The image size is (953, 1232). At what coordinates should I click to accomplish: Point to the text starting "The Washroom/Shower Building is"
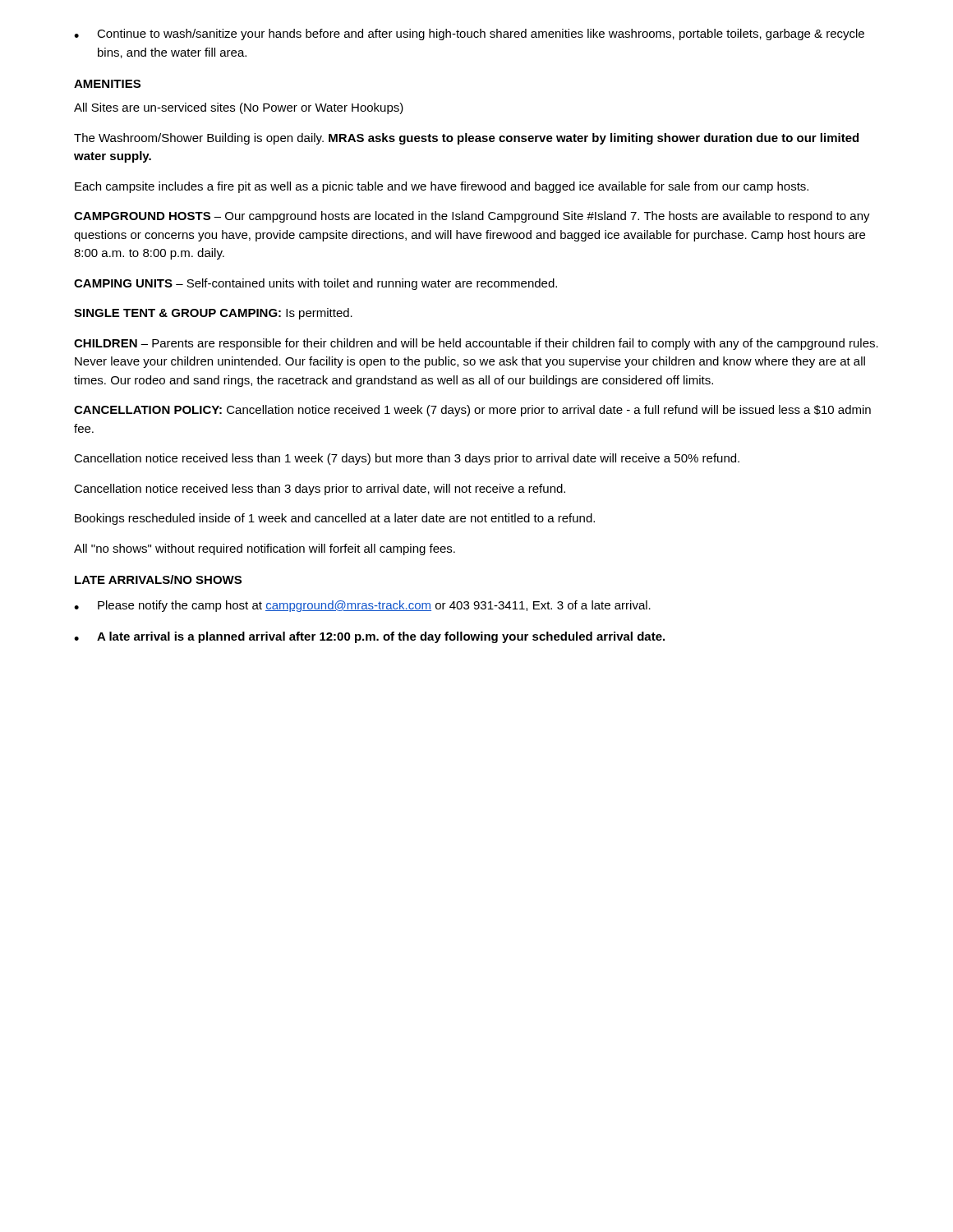click(x=467, y=146)
